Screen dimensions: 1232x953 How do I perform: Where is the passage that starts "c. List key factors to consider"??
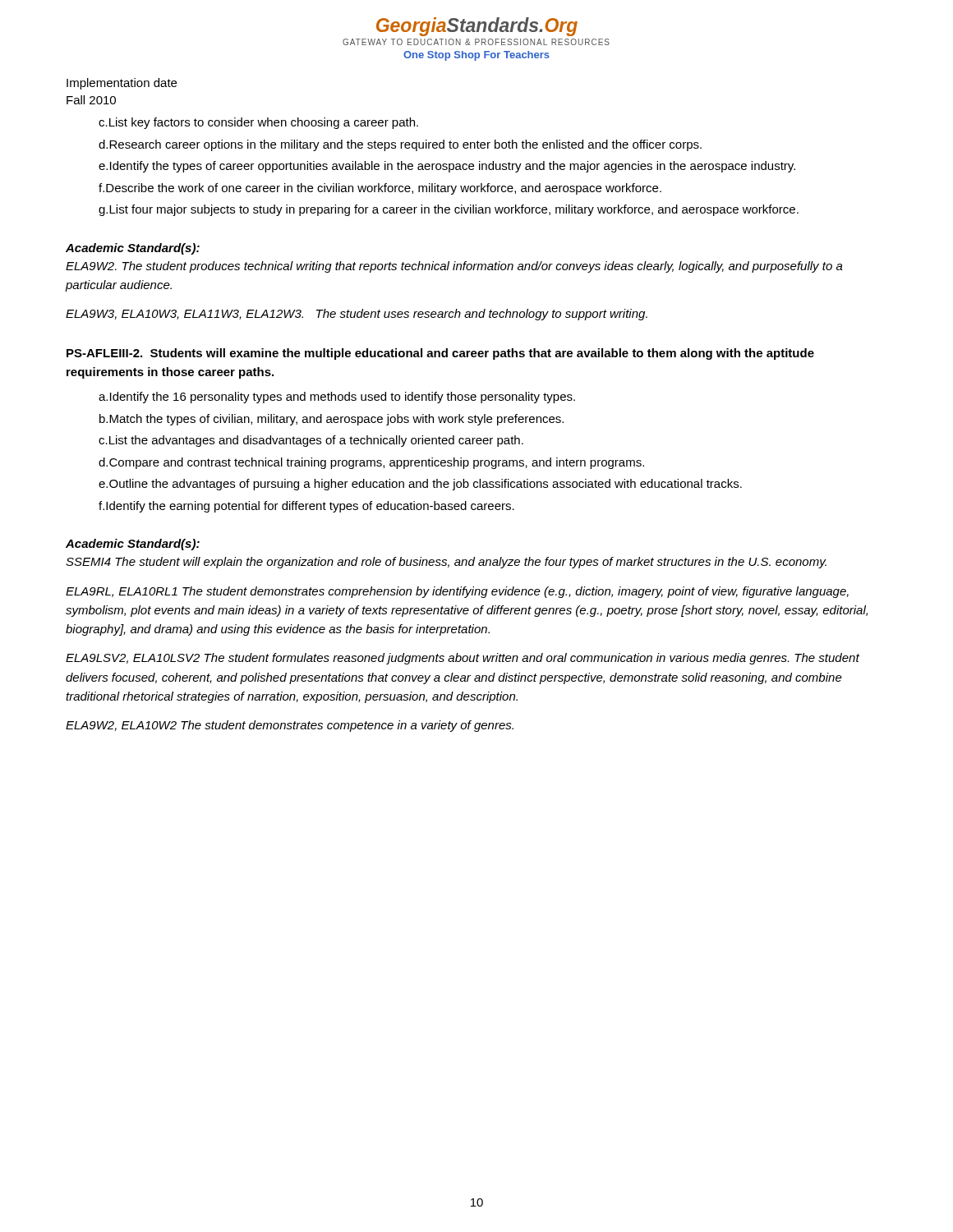tap(258, 123)
